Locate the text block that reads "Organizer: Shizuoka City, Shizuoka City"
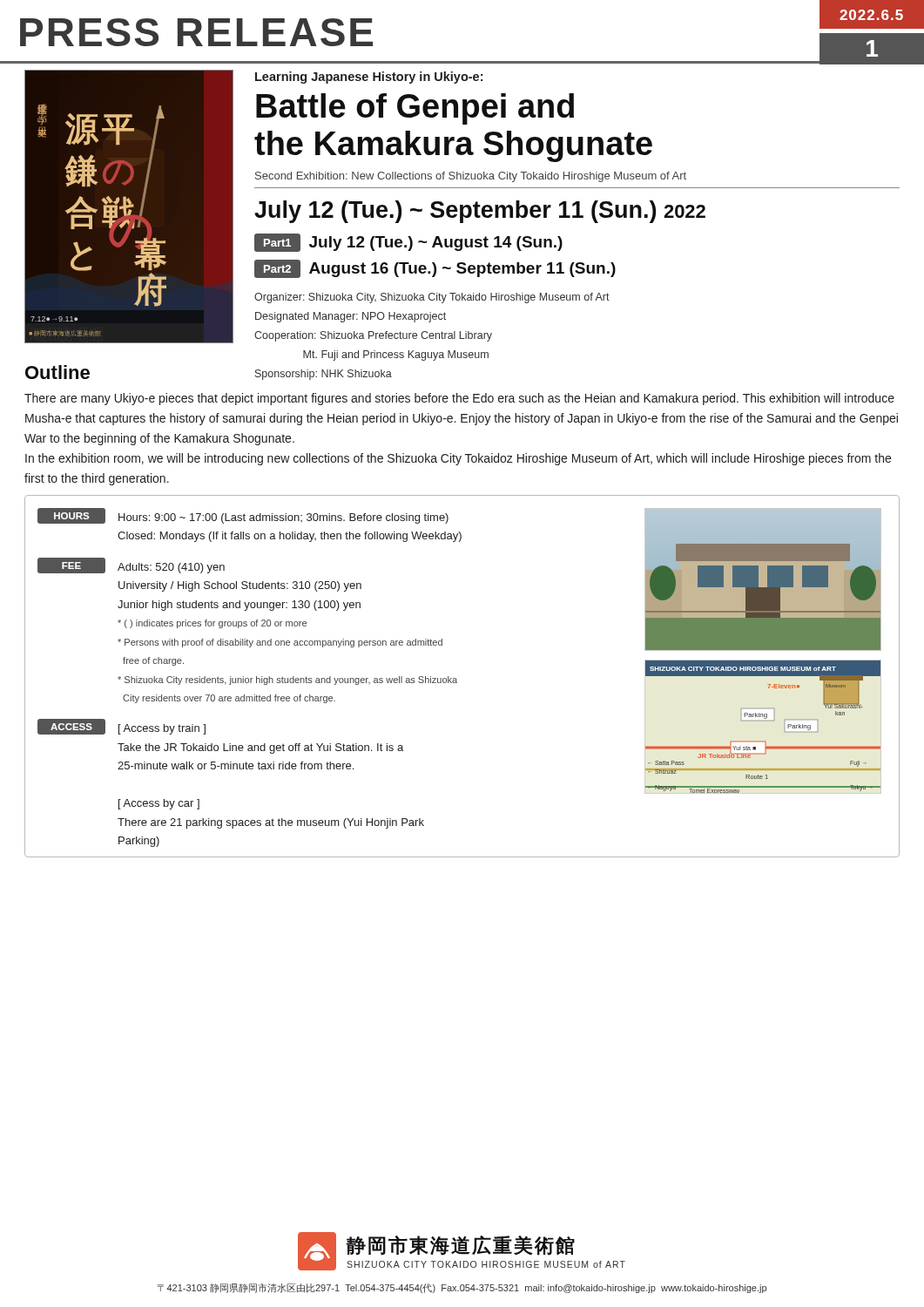The image size is (924, 1307). click(432, 335)
